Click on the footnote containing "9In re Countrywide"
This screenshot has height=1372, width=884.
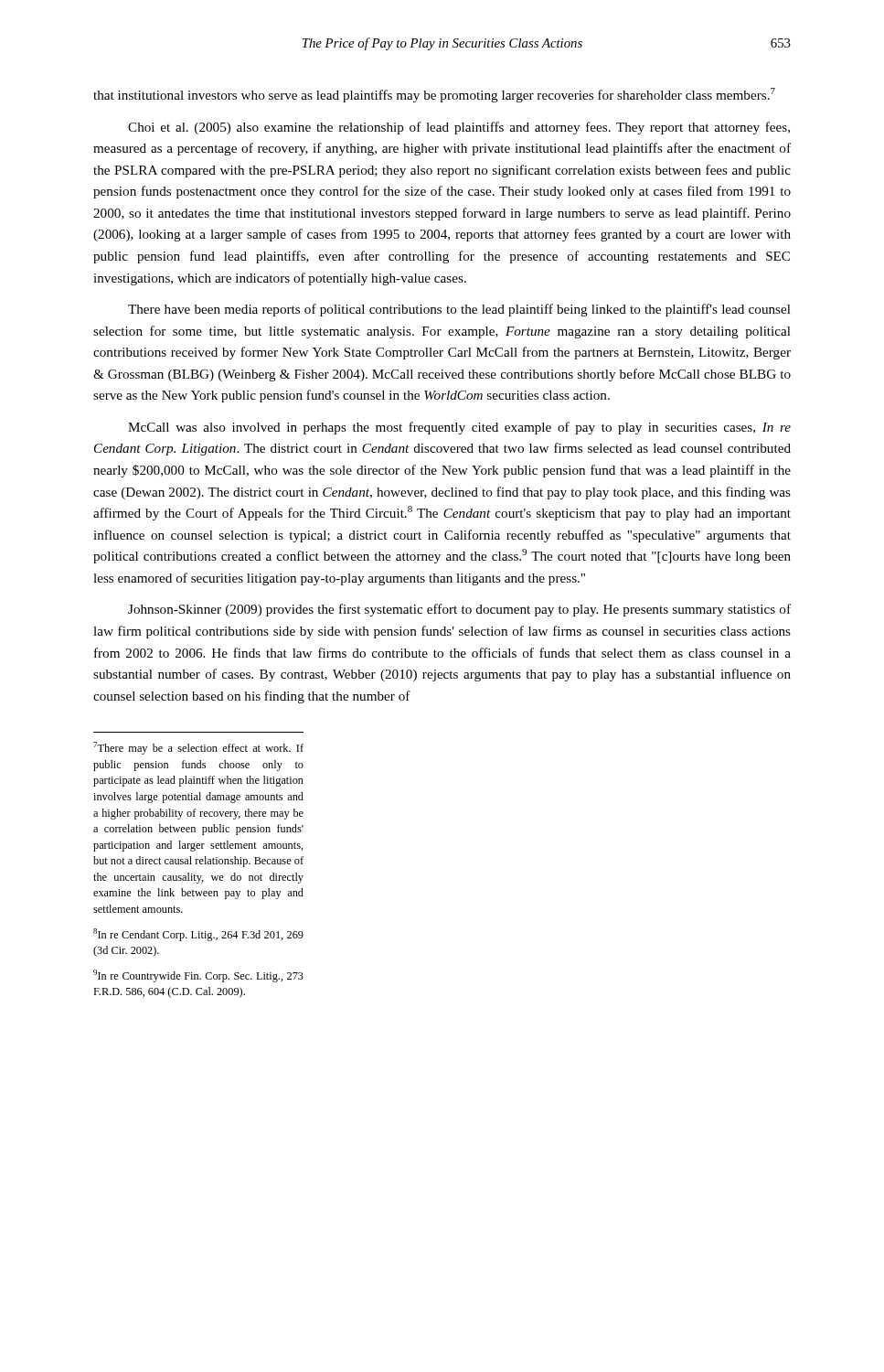tap(198, 984)
